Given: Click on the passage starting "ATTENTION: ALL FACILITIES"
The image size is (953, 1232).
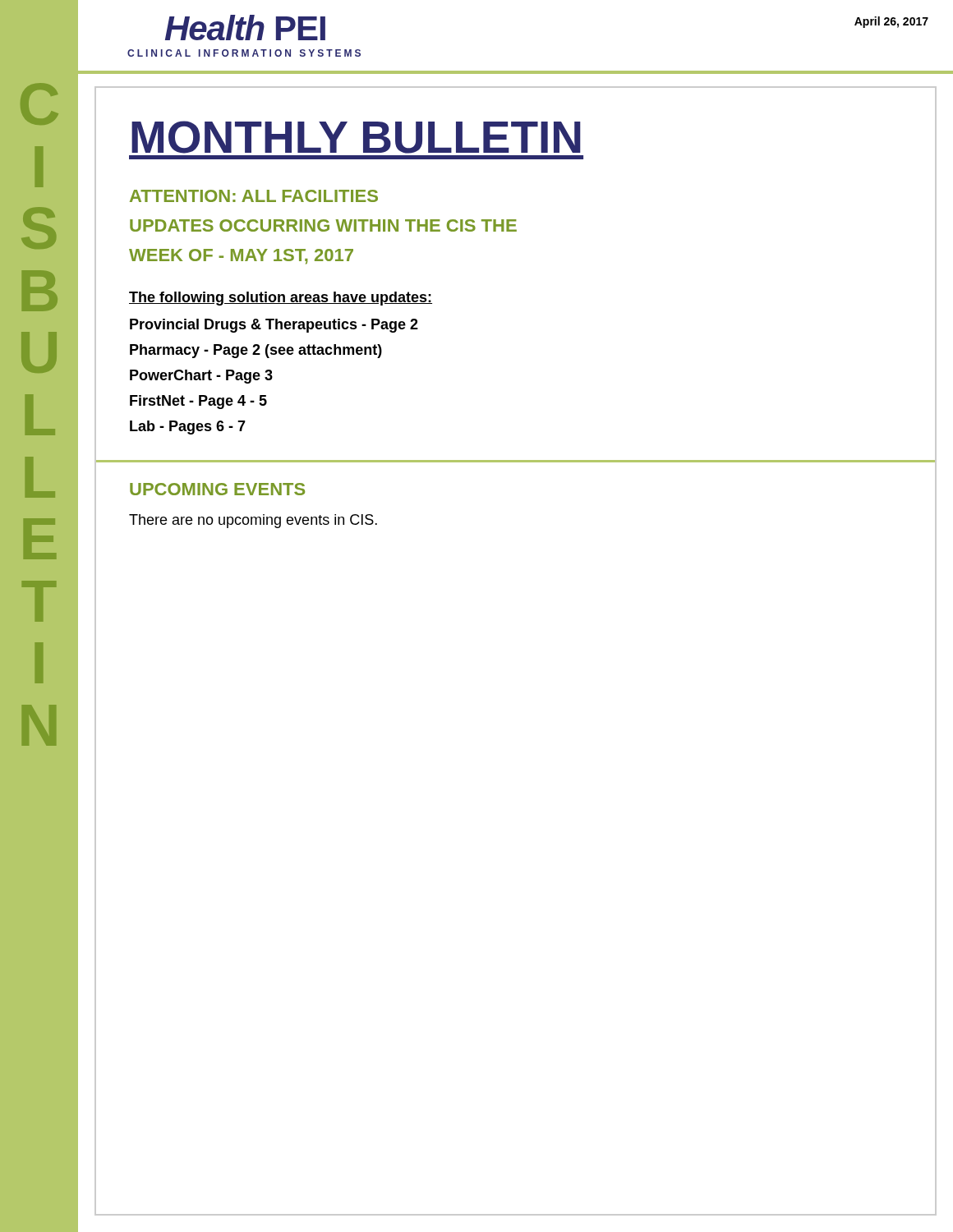Looking at the screenshot, I should pos(254,196).
